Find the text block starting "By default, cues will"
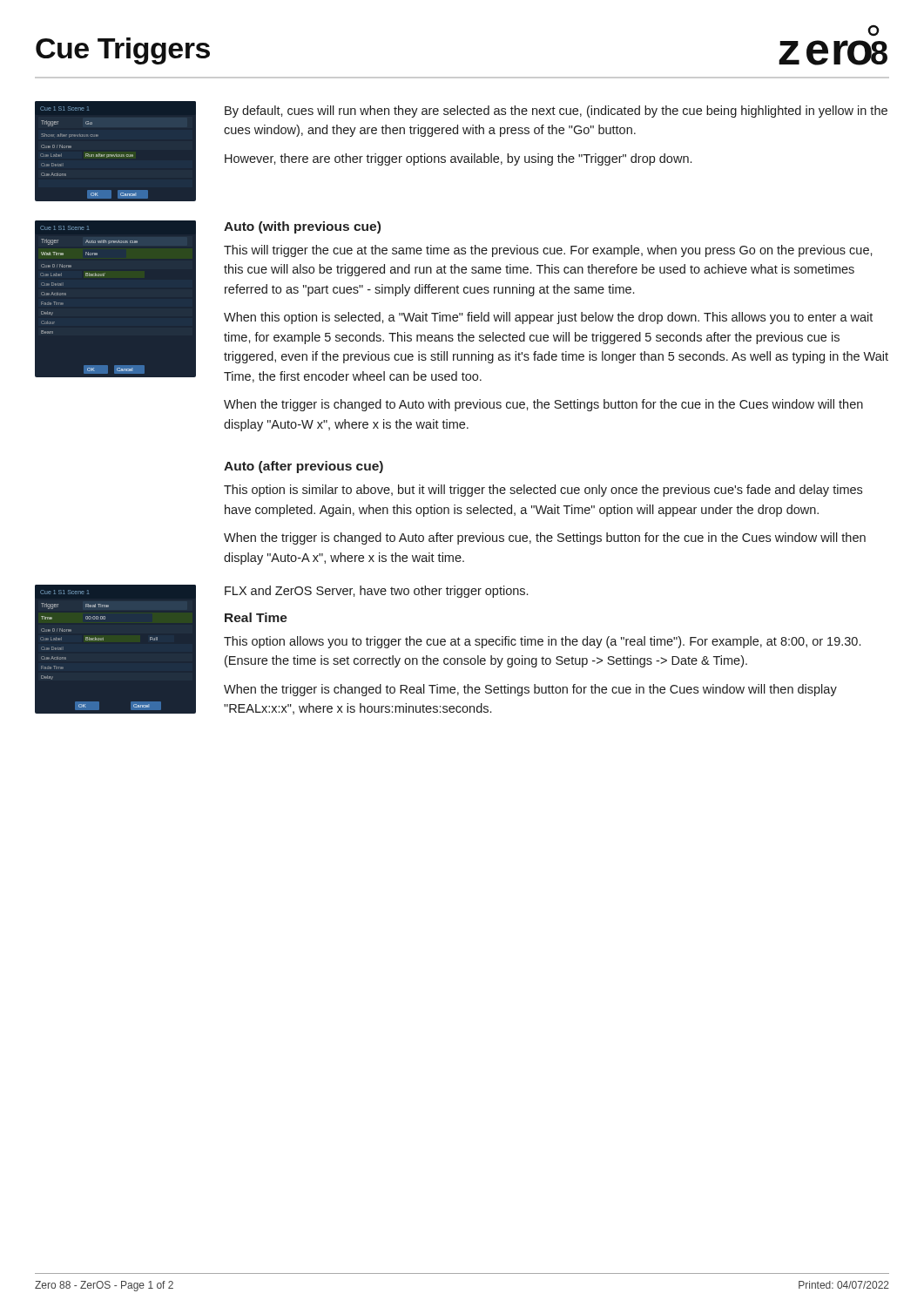This screenshot has height=1307, width=924. (x=556, y=120)
